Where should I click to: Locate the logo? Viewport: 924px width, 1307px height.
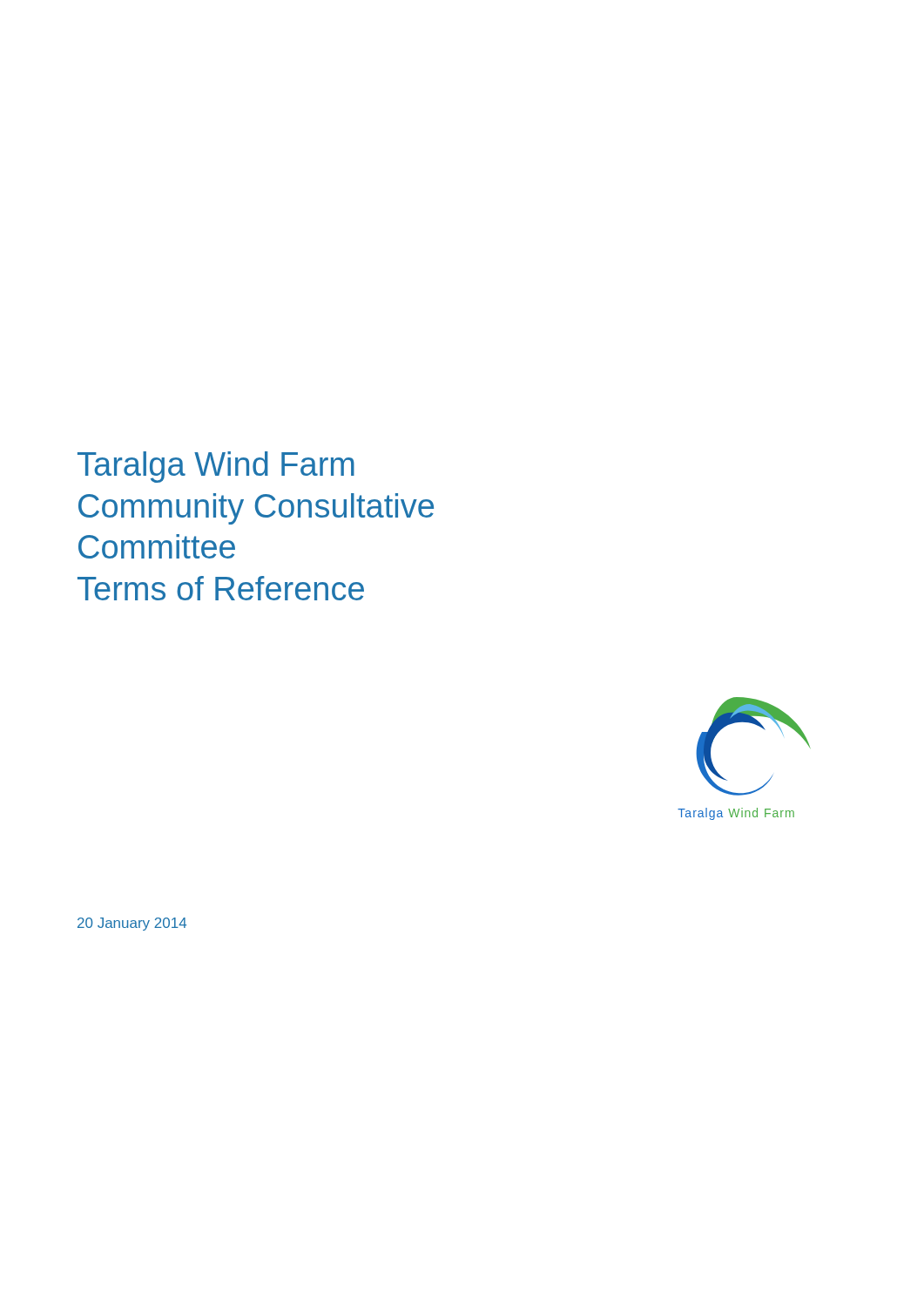click(x=737, y=760)
